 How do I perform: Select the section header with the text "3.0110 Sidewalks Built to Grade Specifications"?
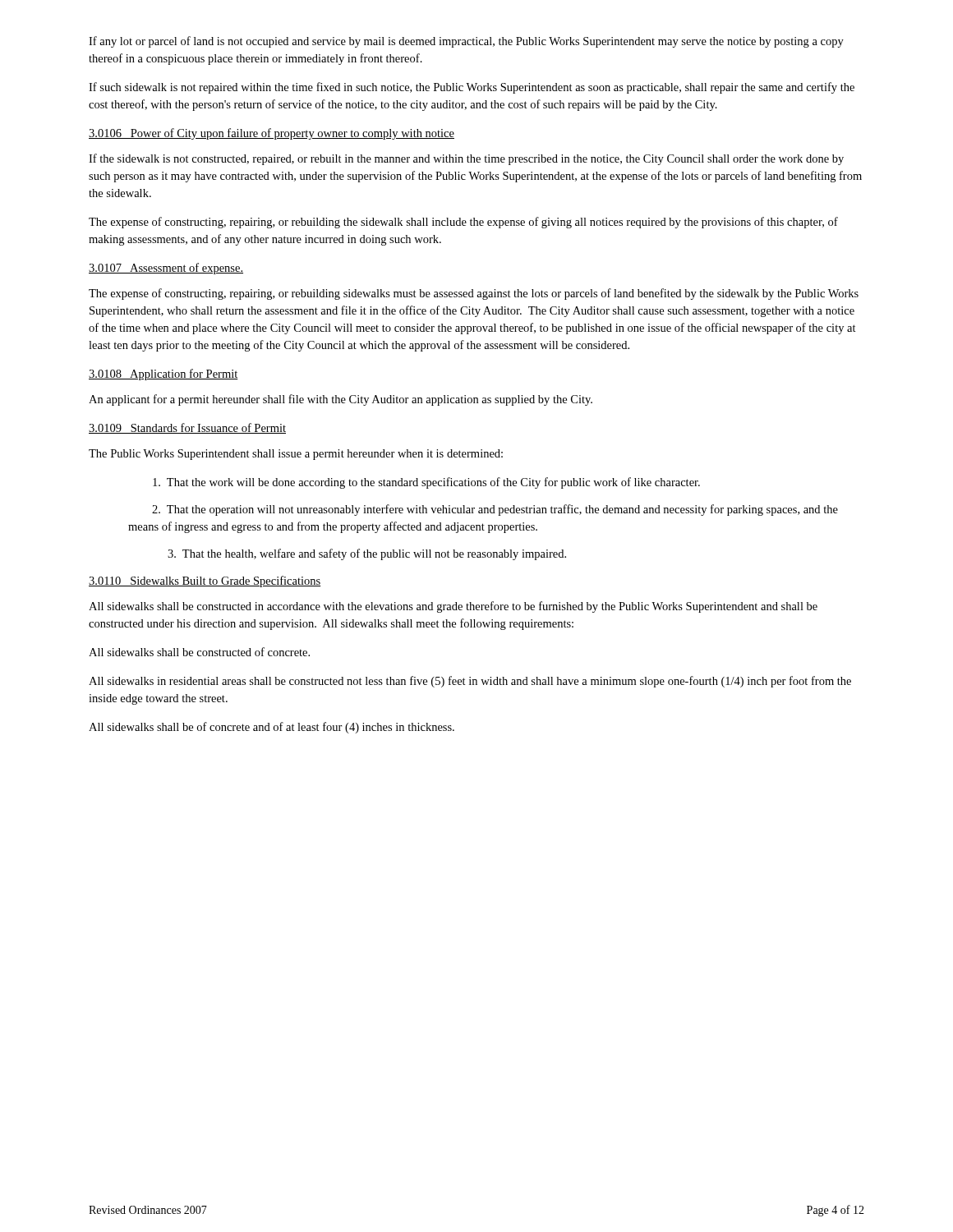(x=205, y=581)
